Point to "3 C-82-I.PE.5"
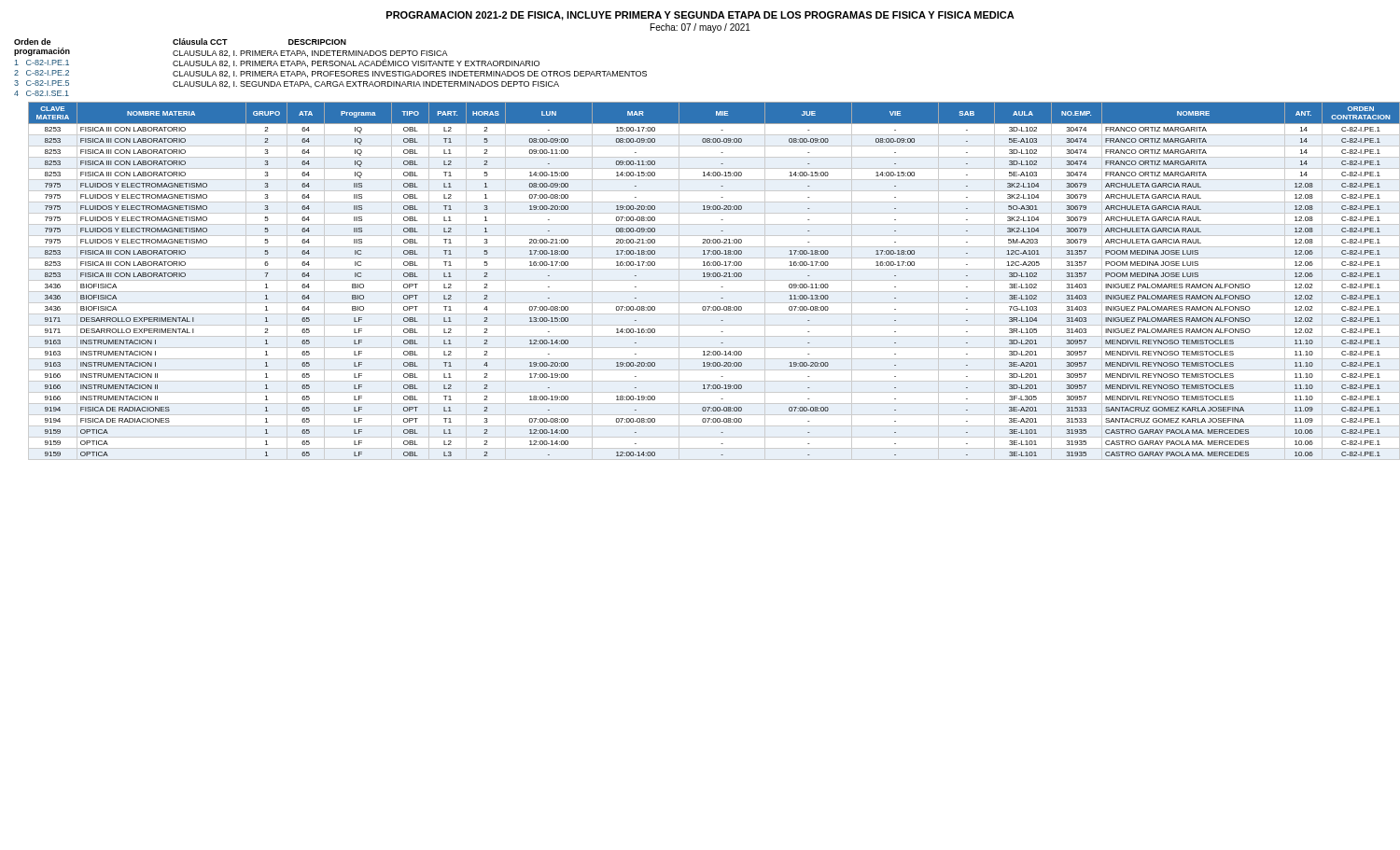Image resolution: width=1400 pixels, height=850 pixels. pos(42,83)
